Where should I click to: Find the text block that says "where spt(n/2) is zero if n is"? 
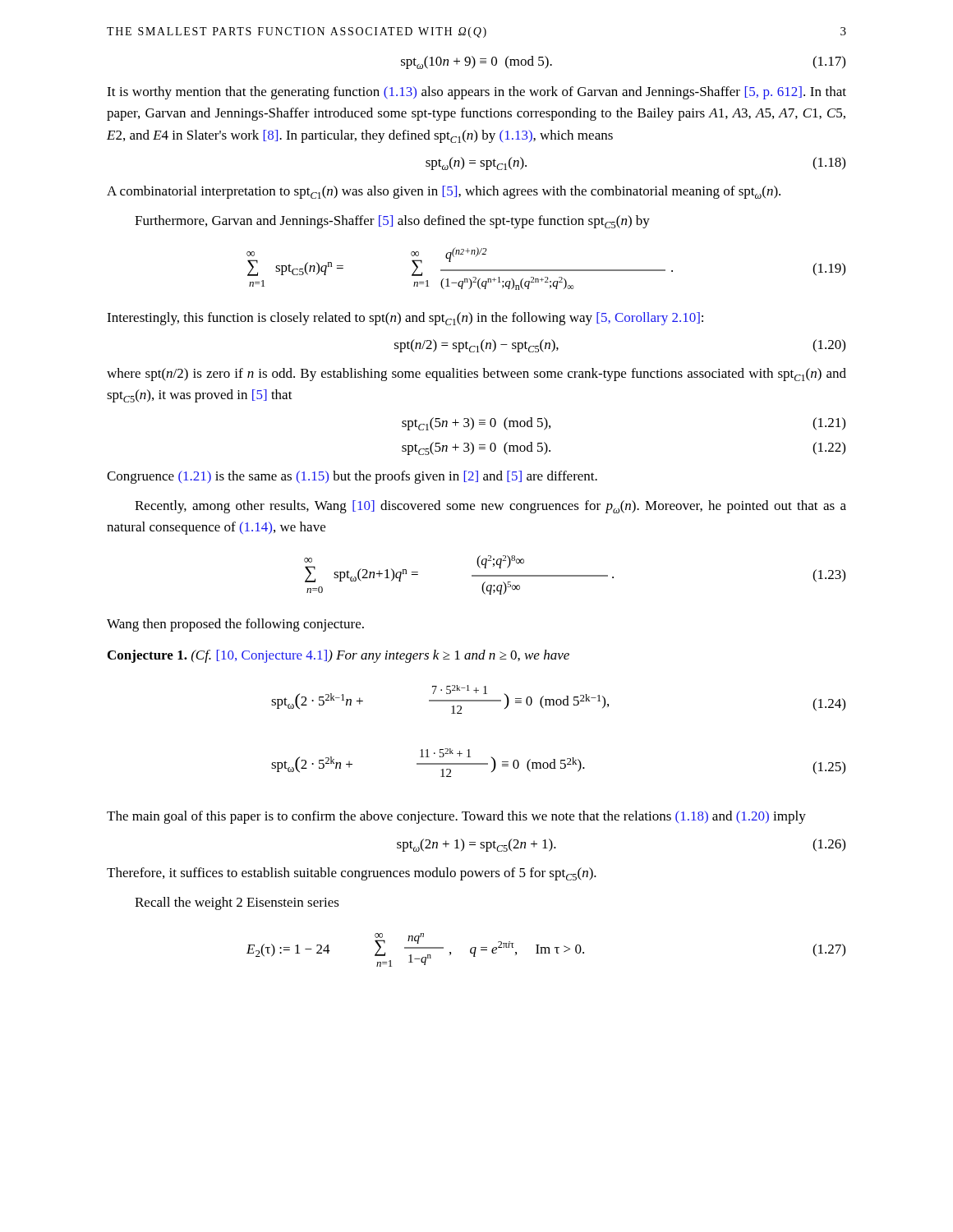(476, 385)
